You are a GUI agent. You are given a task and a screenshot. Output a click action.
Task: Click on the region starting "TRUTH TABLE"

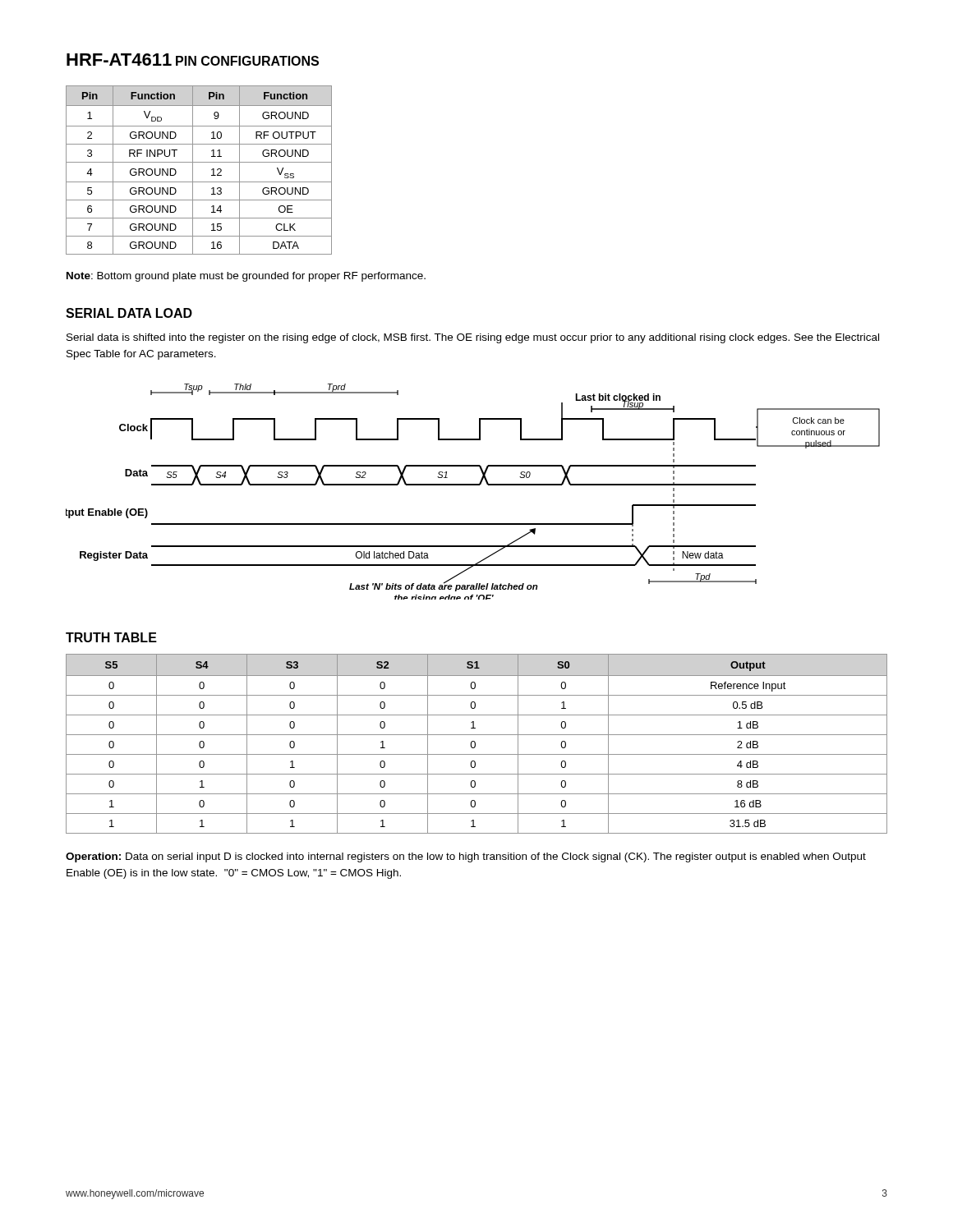(x=111, y=638)
